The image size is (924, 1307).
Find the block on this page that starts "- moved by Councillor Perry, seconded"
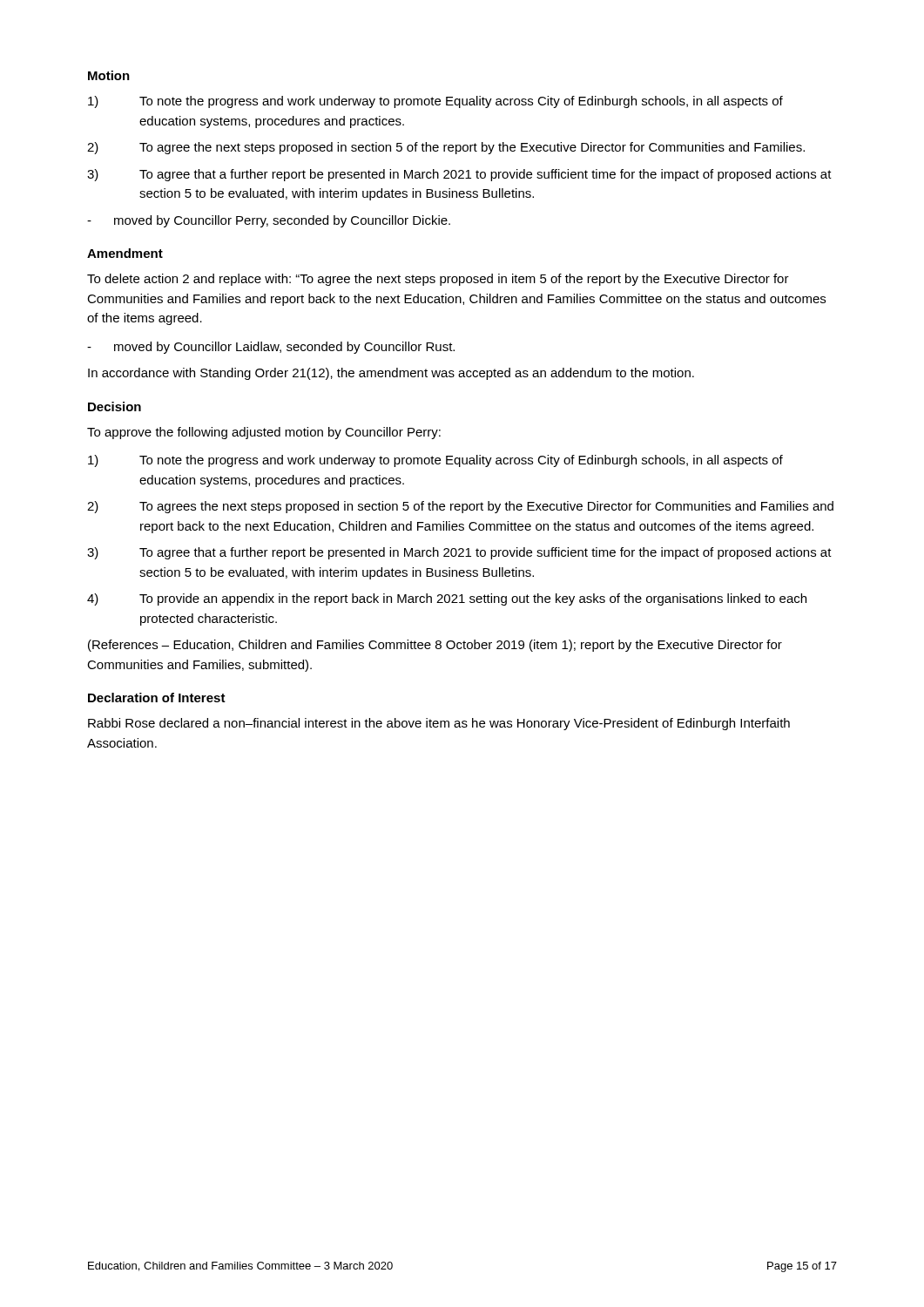pyautogui.click(x=269, y=221)
